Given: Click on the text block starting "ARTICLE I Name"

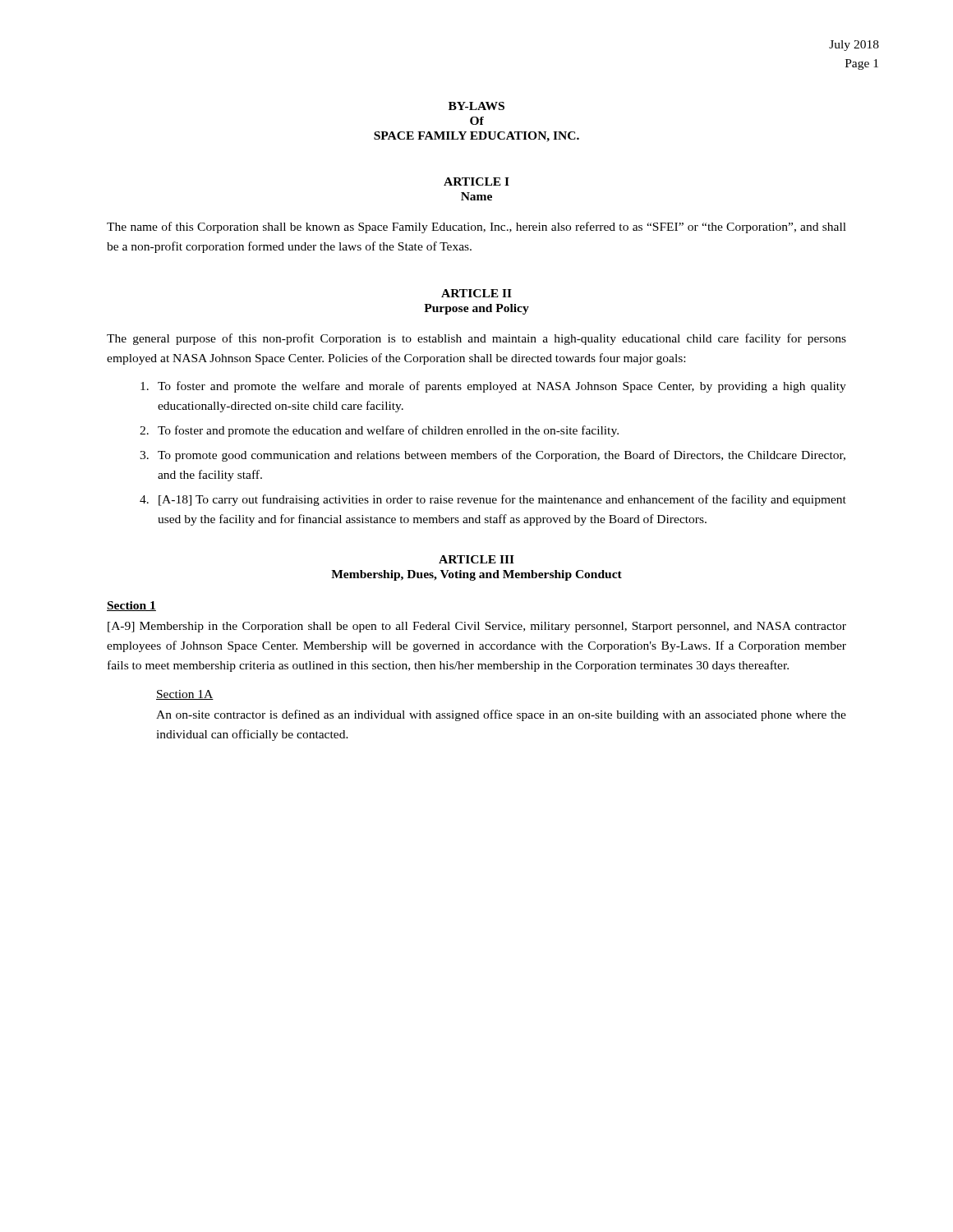Looking at the screenshot, I should tap(476, 188).
